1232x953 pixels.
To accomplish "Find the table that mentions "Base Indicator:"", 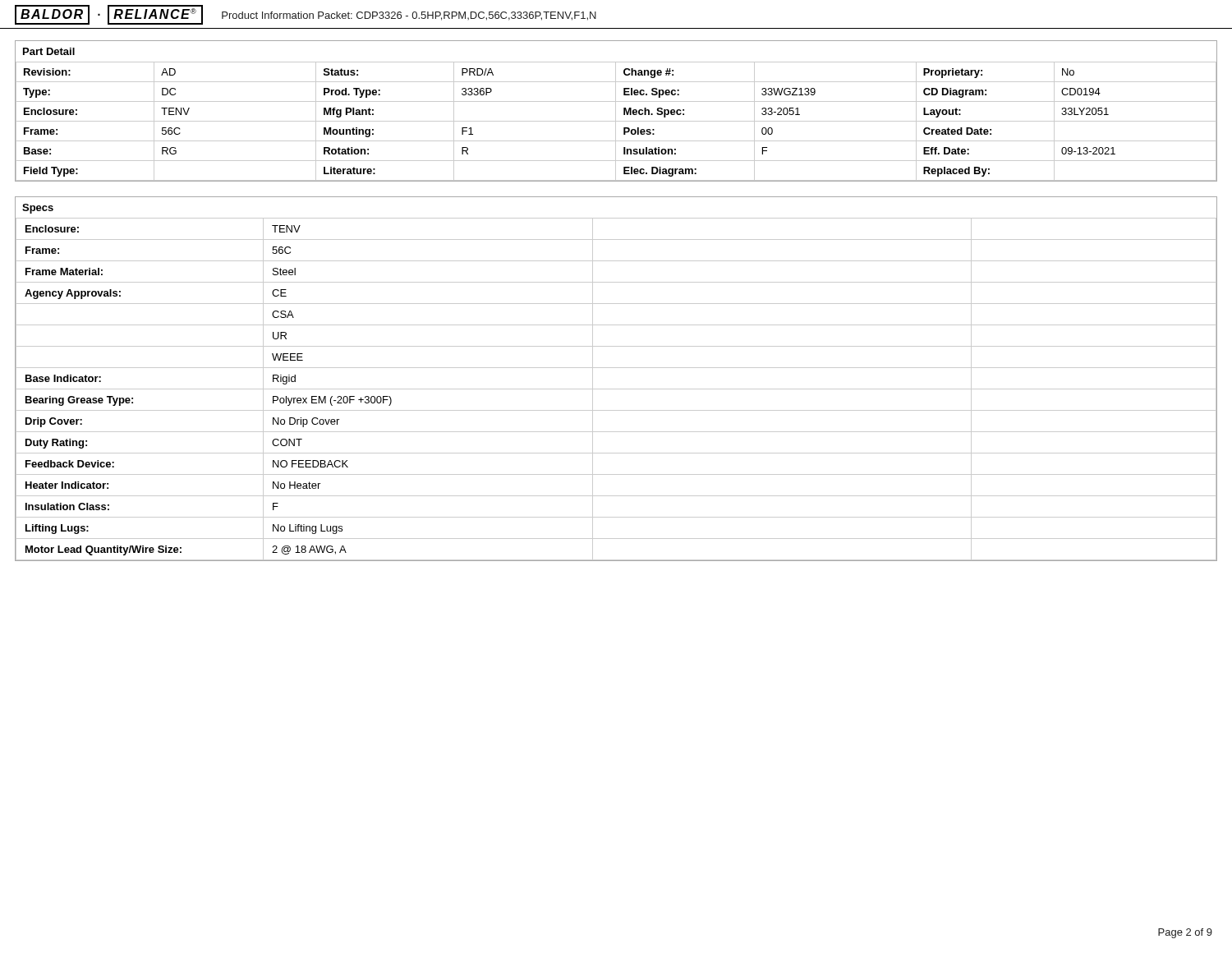I will pos(616,379).
